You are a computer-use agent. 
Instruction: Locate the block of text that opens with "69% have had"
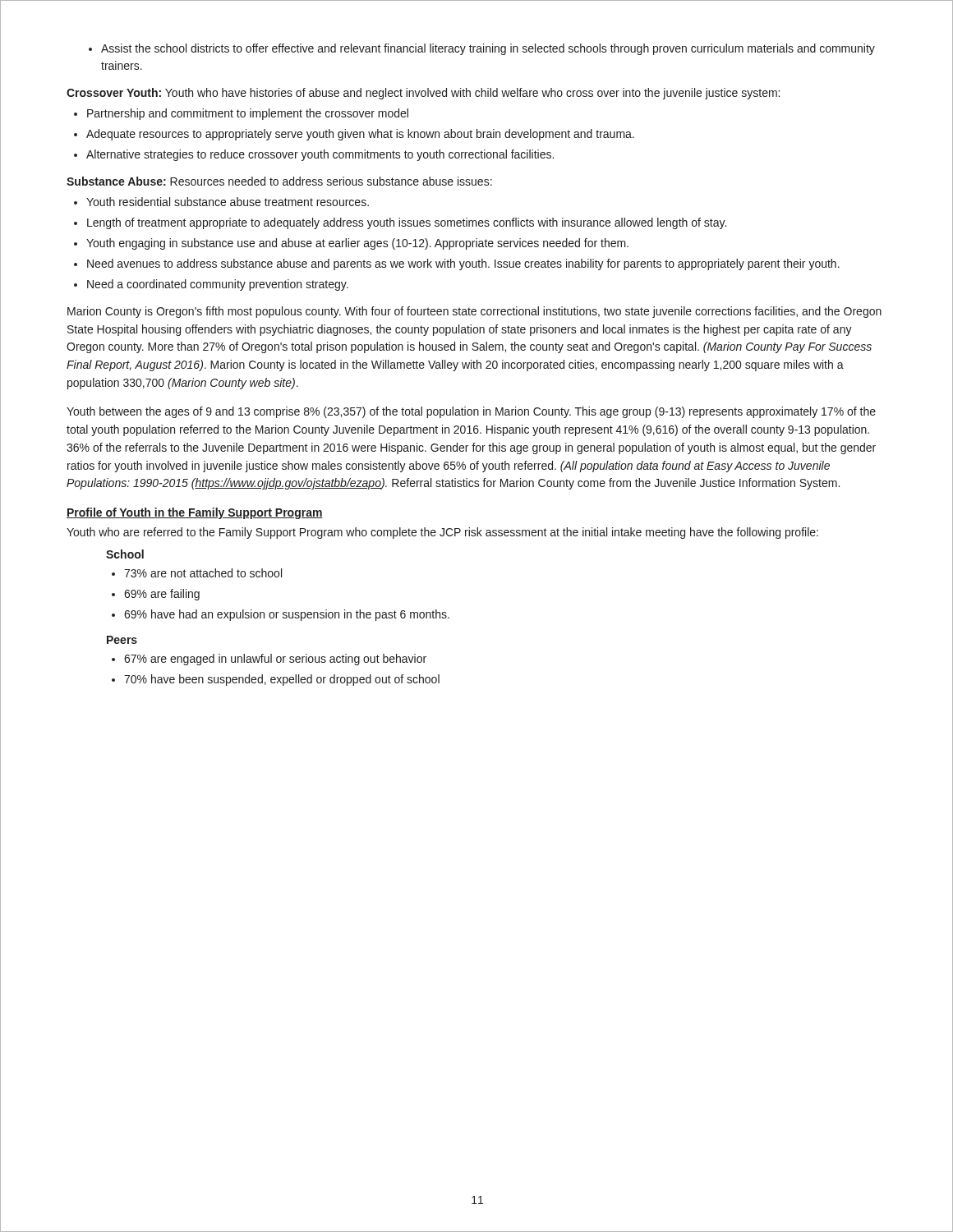point(281,615)
